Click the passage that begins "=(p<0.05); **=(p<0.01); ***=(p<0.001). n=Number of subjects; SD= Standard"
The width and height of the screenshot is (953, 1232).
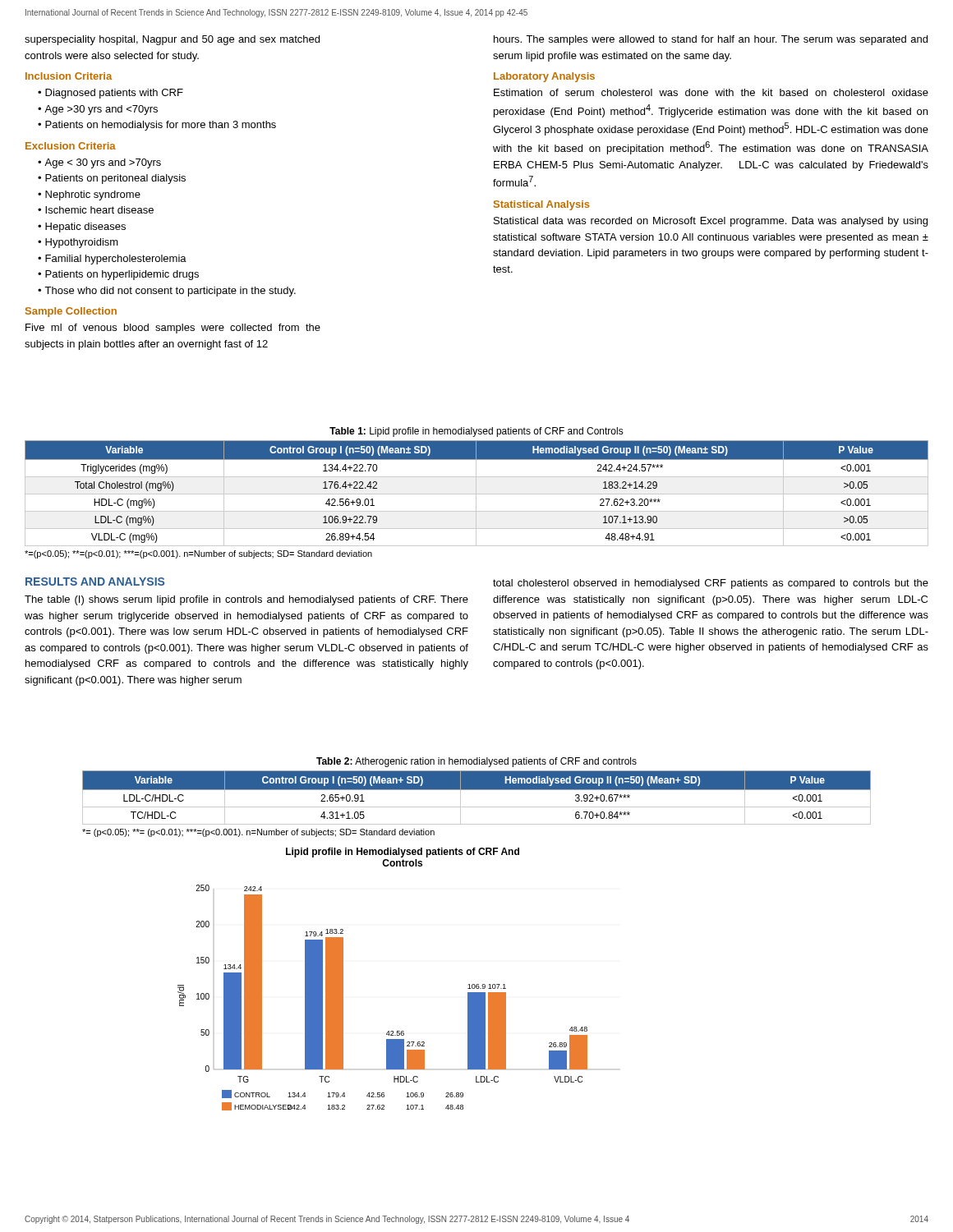pyautogui.click(x=199, y=554)
